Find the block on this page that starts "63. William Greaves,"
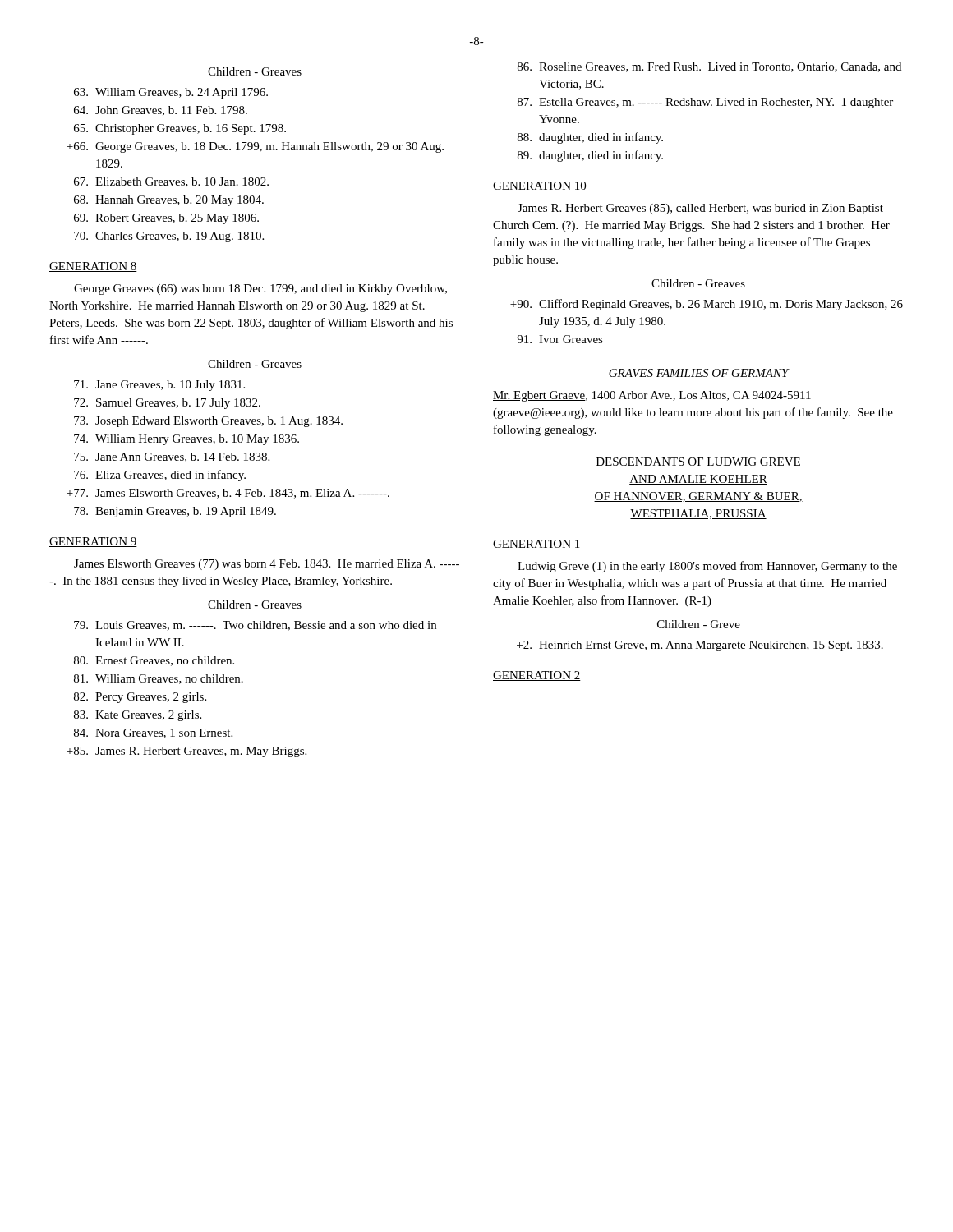This screenshot has width=953, height=1232. tap(163, 92)
